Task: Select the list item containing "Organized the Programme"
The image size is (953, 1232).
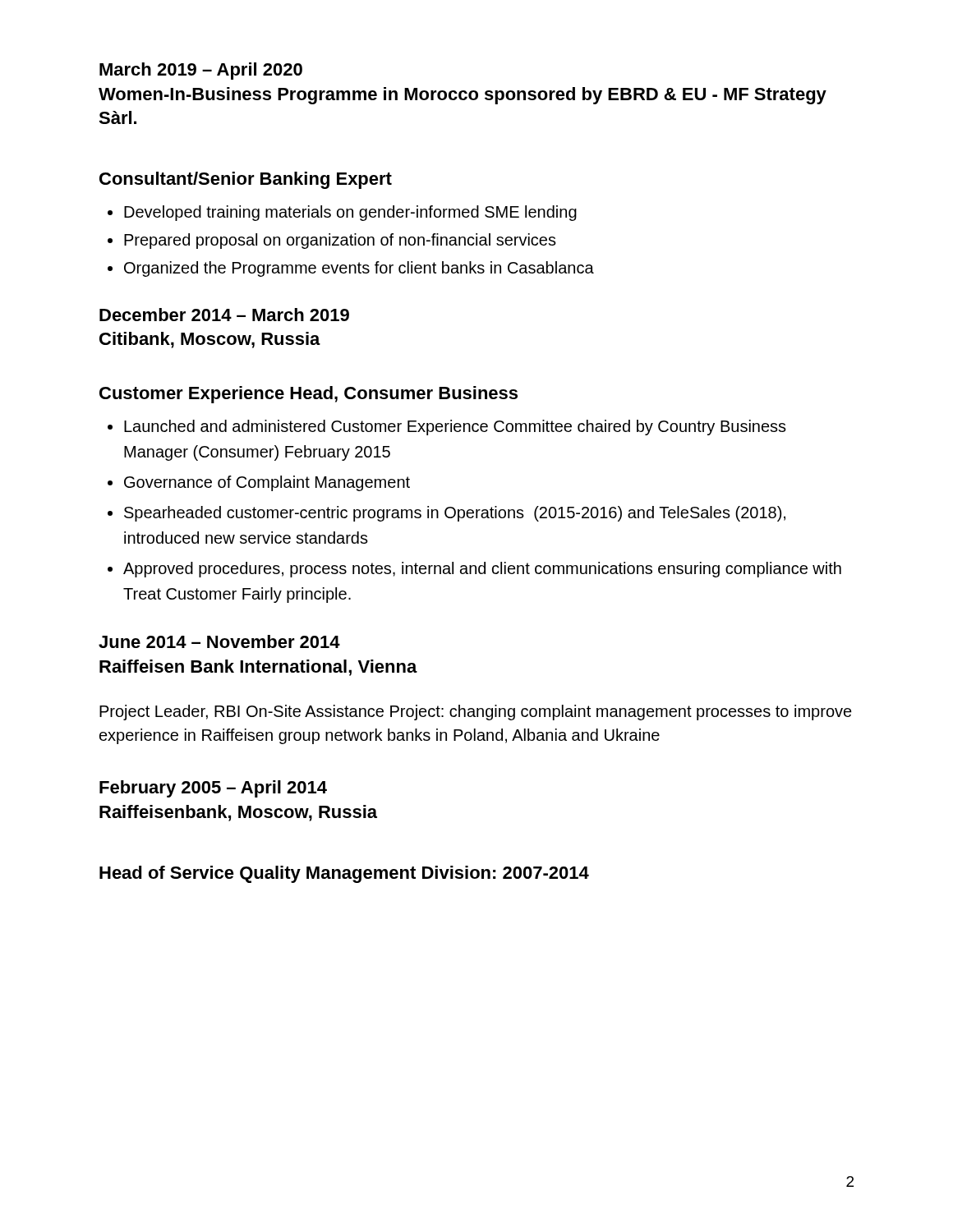Action: point(358,268)
